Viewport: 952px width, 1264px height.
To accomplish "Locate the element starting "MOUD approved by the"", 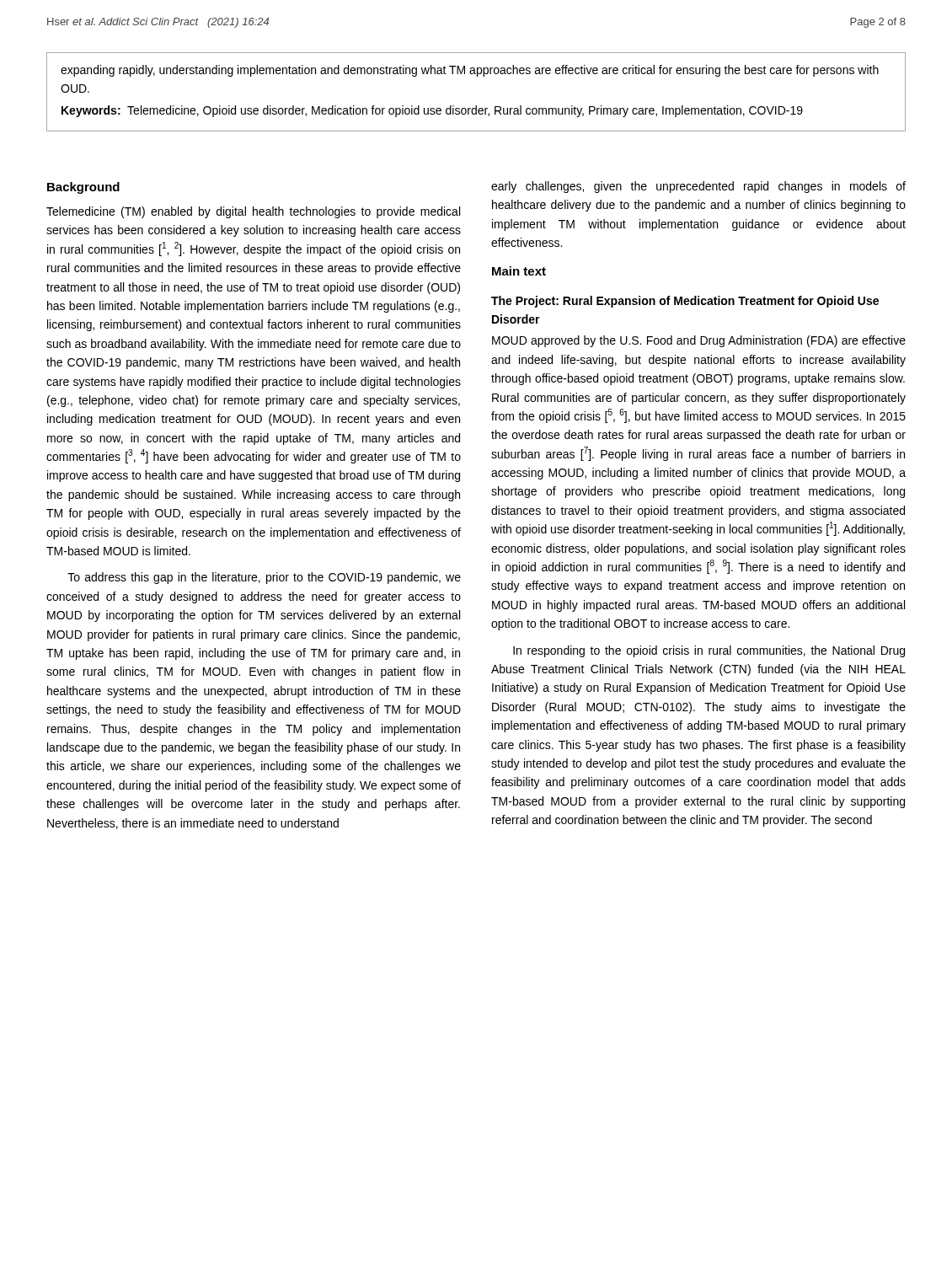I will (x=698, y=580).
